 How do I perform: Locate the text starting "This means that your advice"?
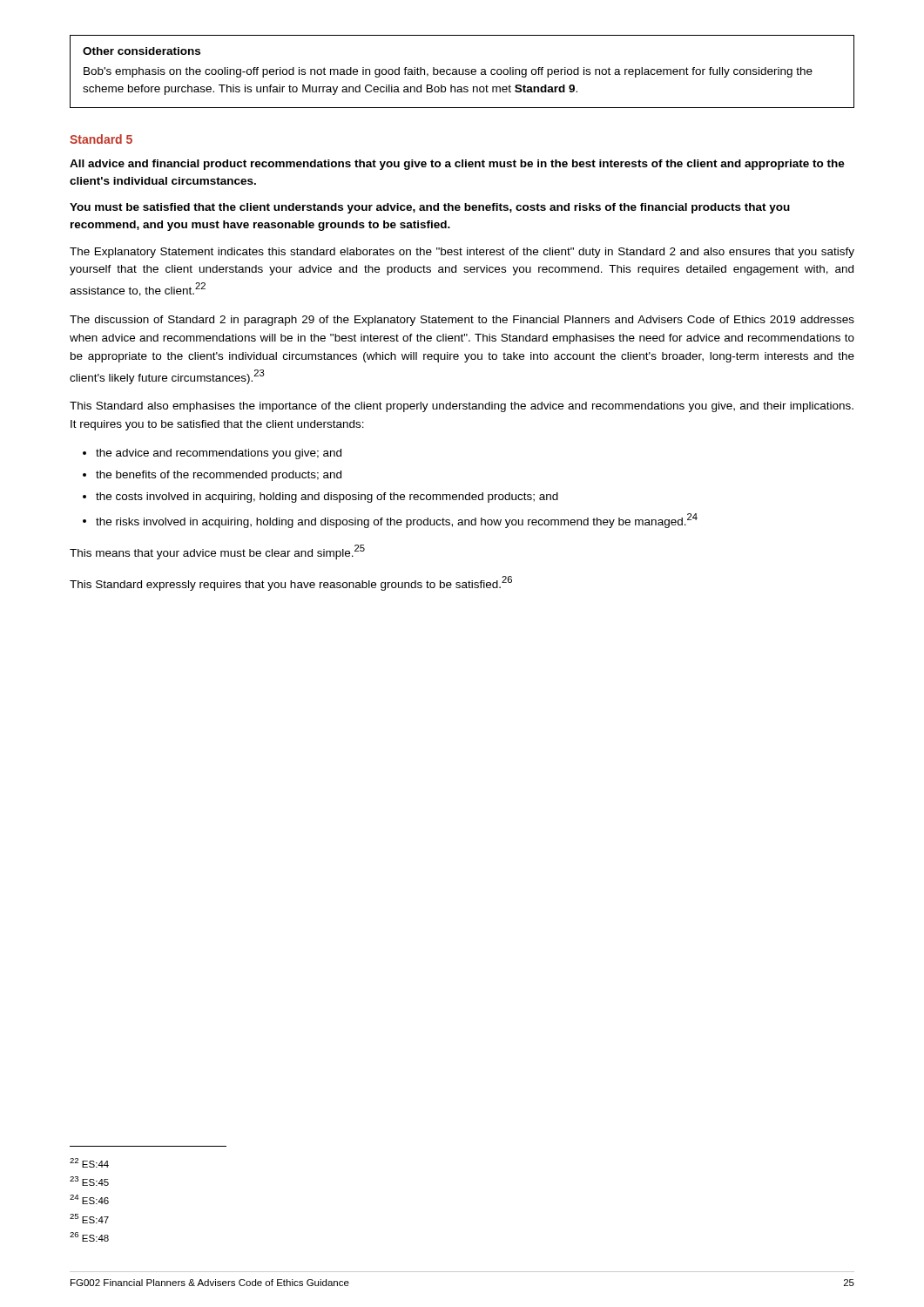click(x=217, y=551)
